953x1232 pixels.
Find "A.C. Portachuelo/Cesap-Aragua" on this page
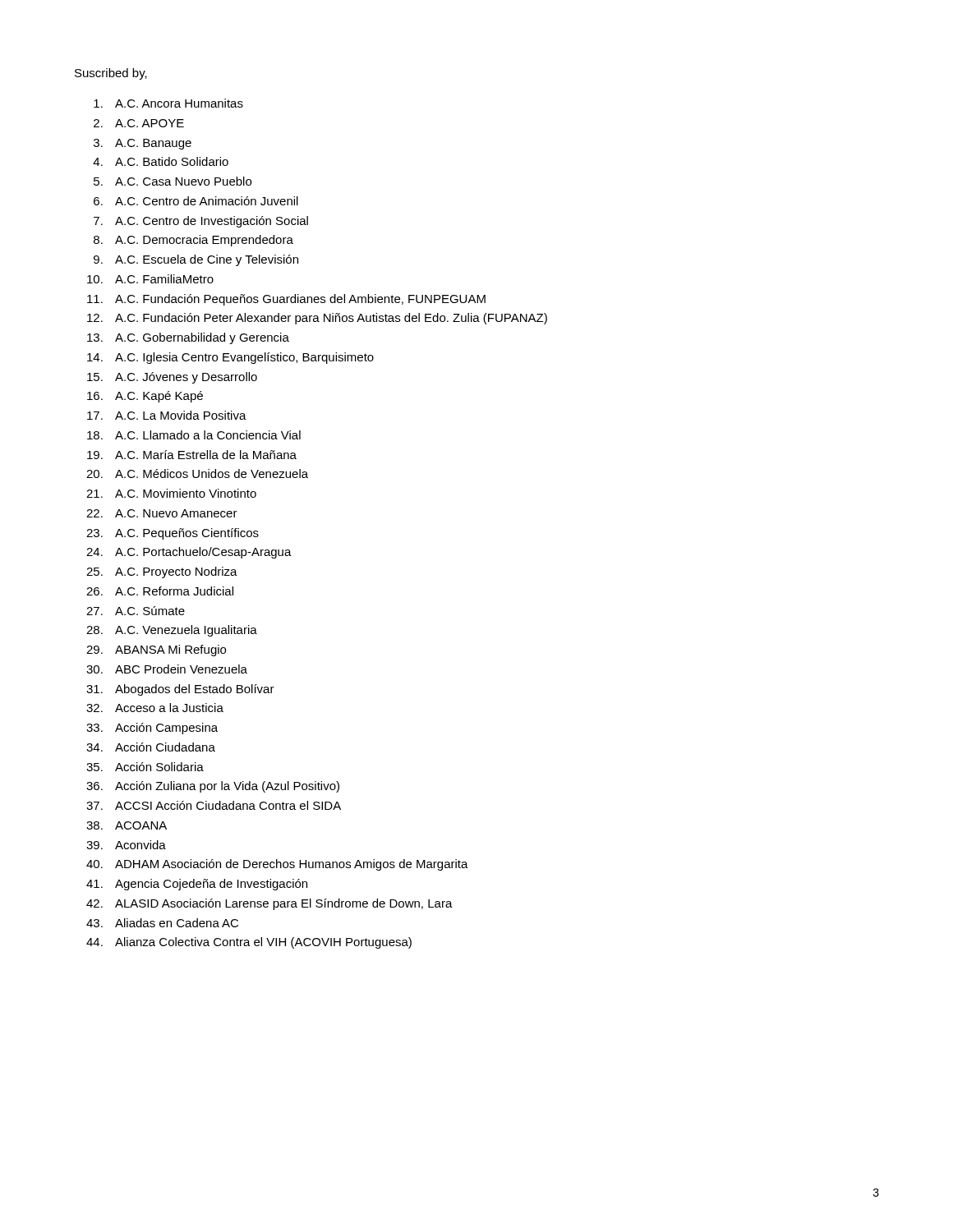click(x=203, y=552)
